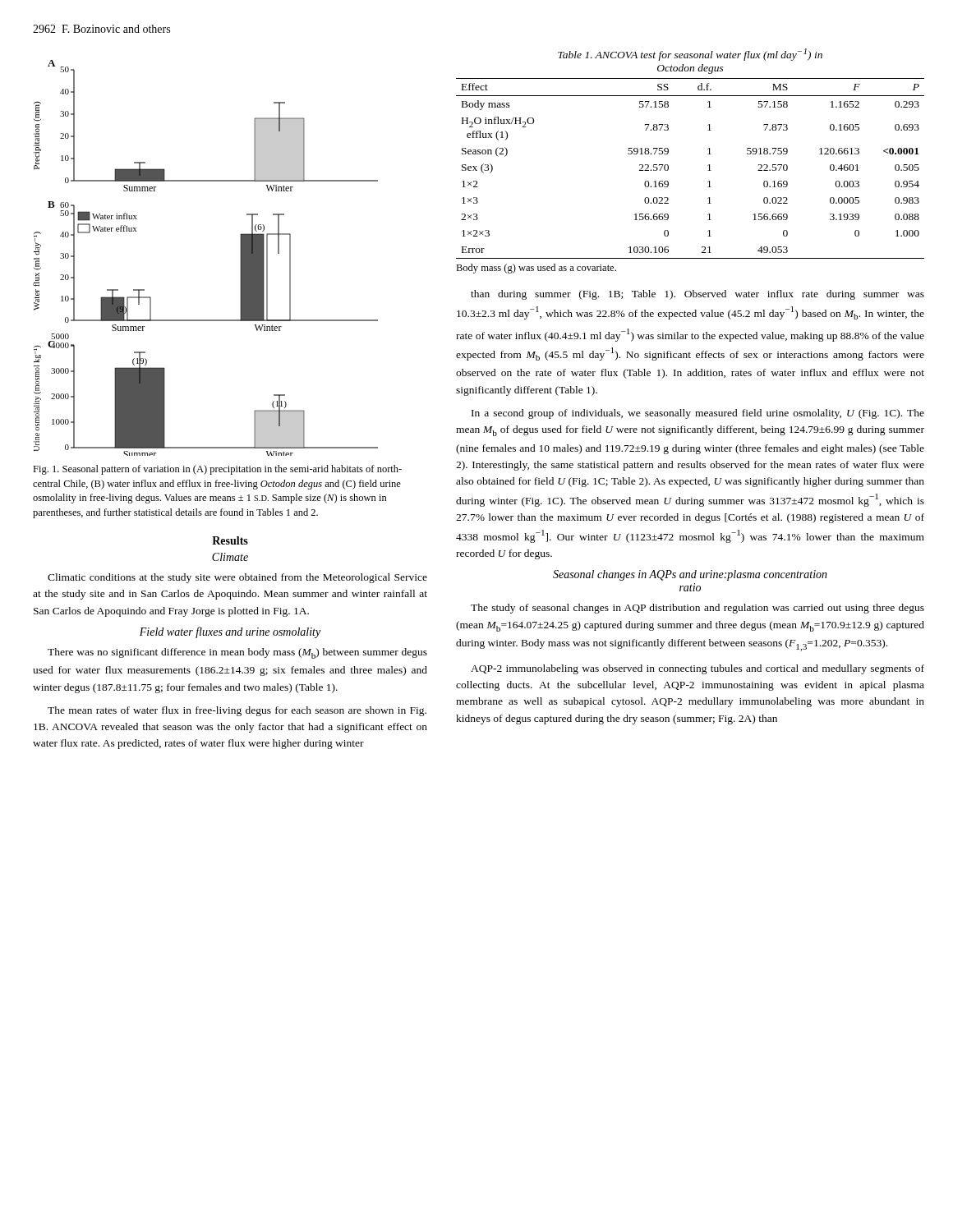
Task: Click on the region starting "The study of"
Action: 690,626
